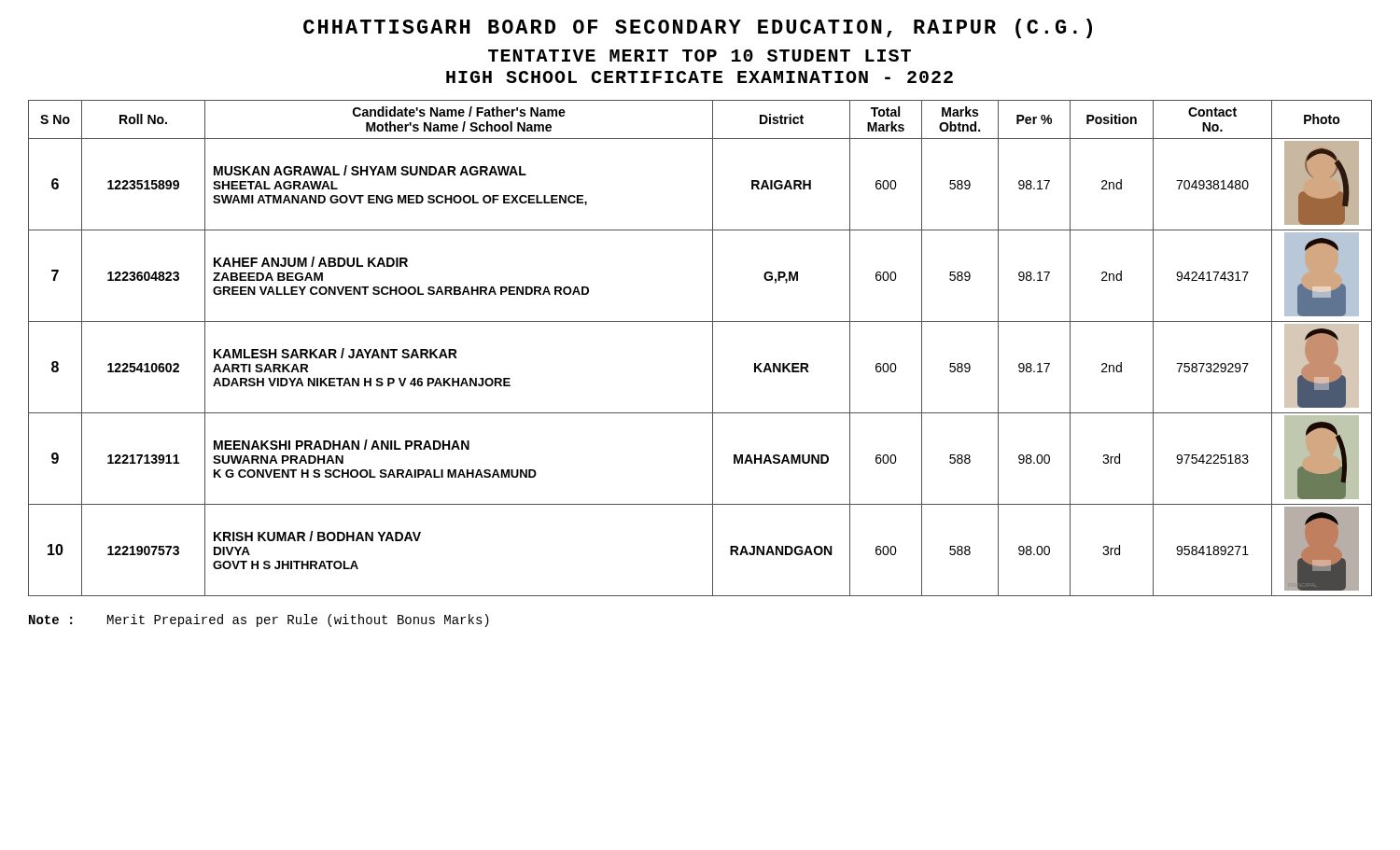Viewport: 1400px width, 850px height.
Task: Find the section header
Action: click(x=700, y=67)
